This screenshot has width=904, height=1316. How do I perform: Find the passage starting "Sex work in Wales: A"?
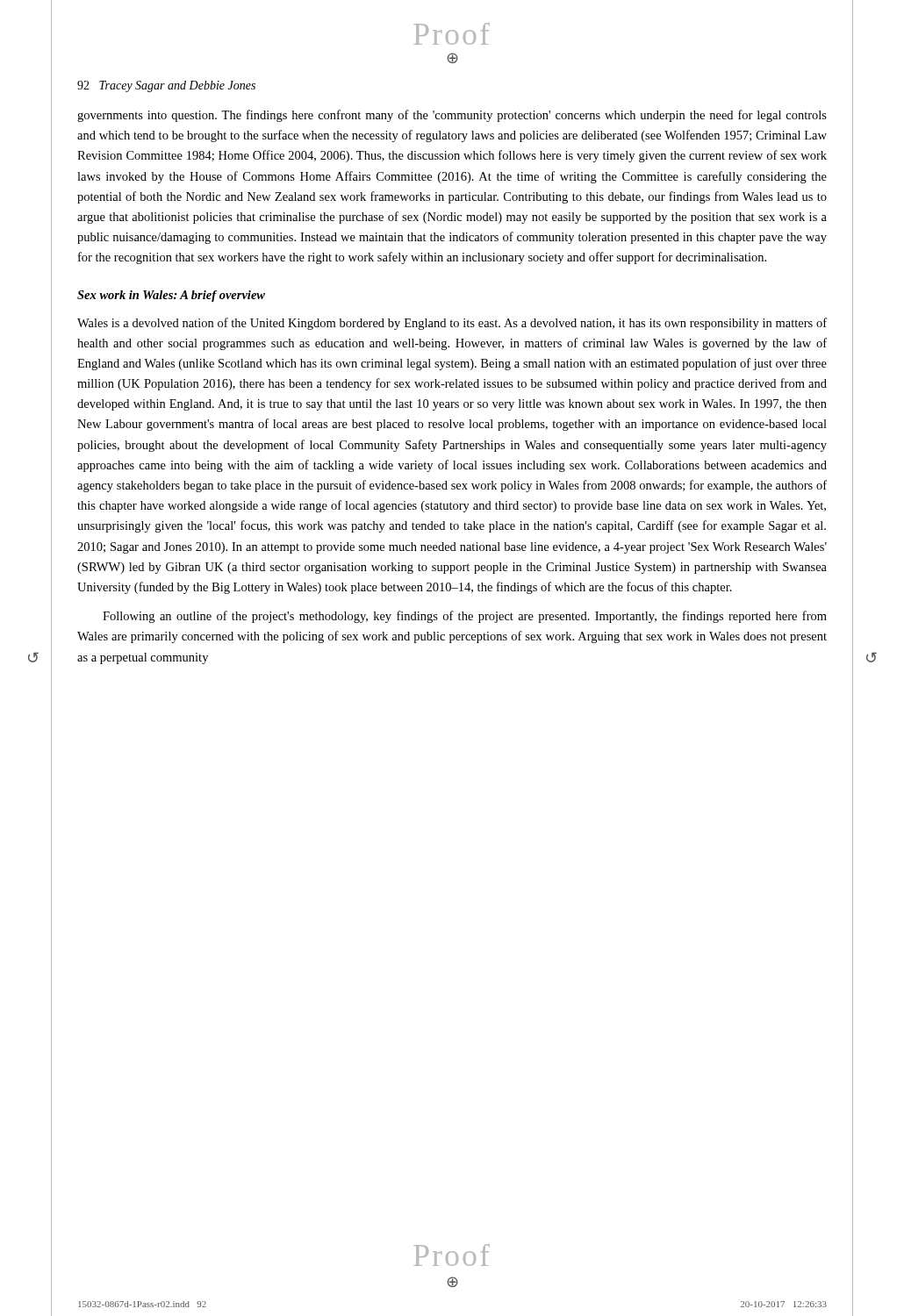pos(171,294)
